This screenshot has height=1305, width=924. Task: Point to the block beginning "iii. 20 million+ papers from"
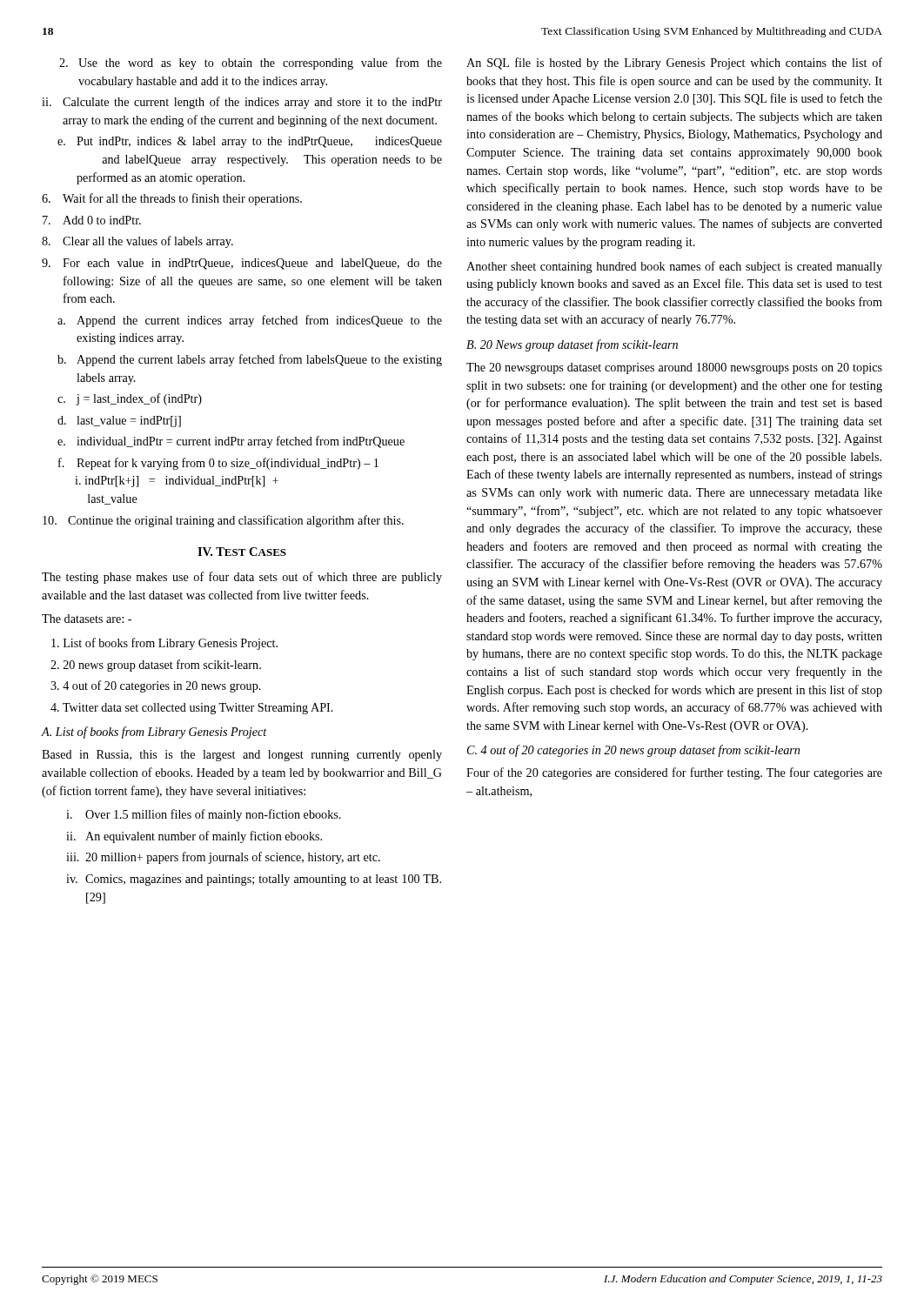(x=254, y=858)
